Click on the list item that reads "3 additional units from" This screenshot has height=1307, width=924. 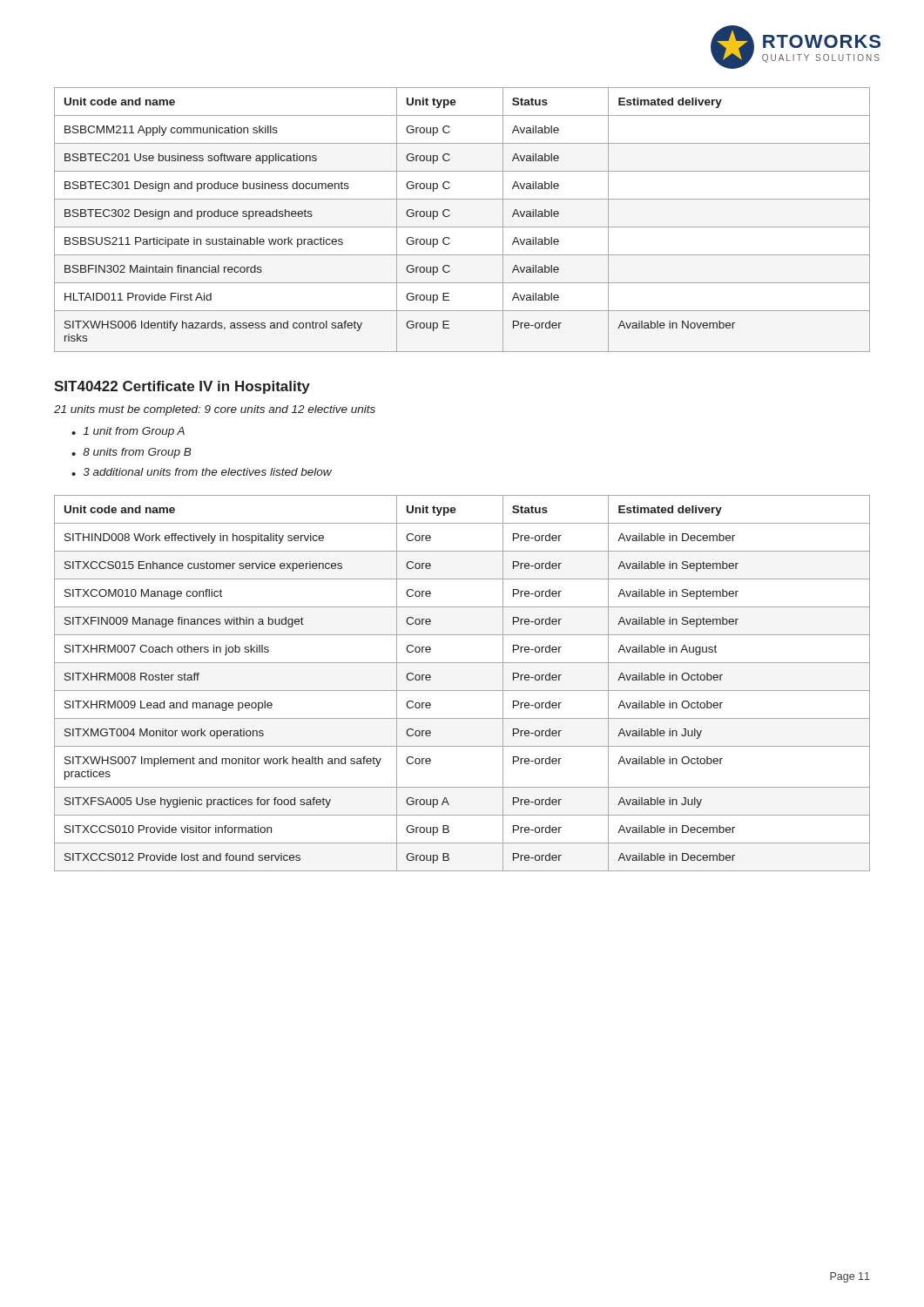pos(207,472)
